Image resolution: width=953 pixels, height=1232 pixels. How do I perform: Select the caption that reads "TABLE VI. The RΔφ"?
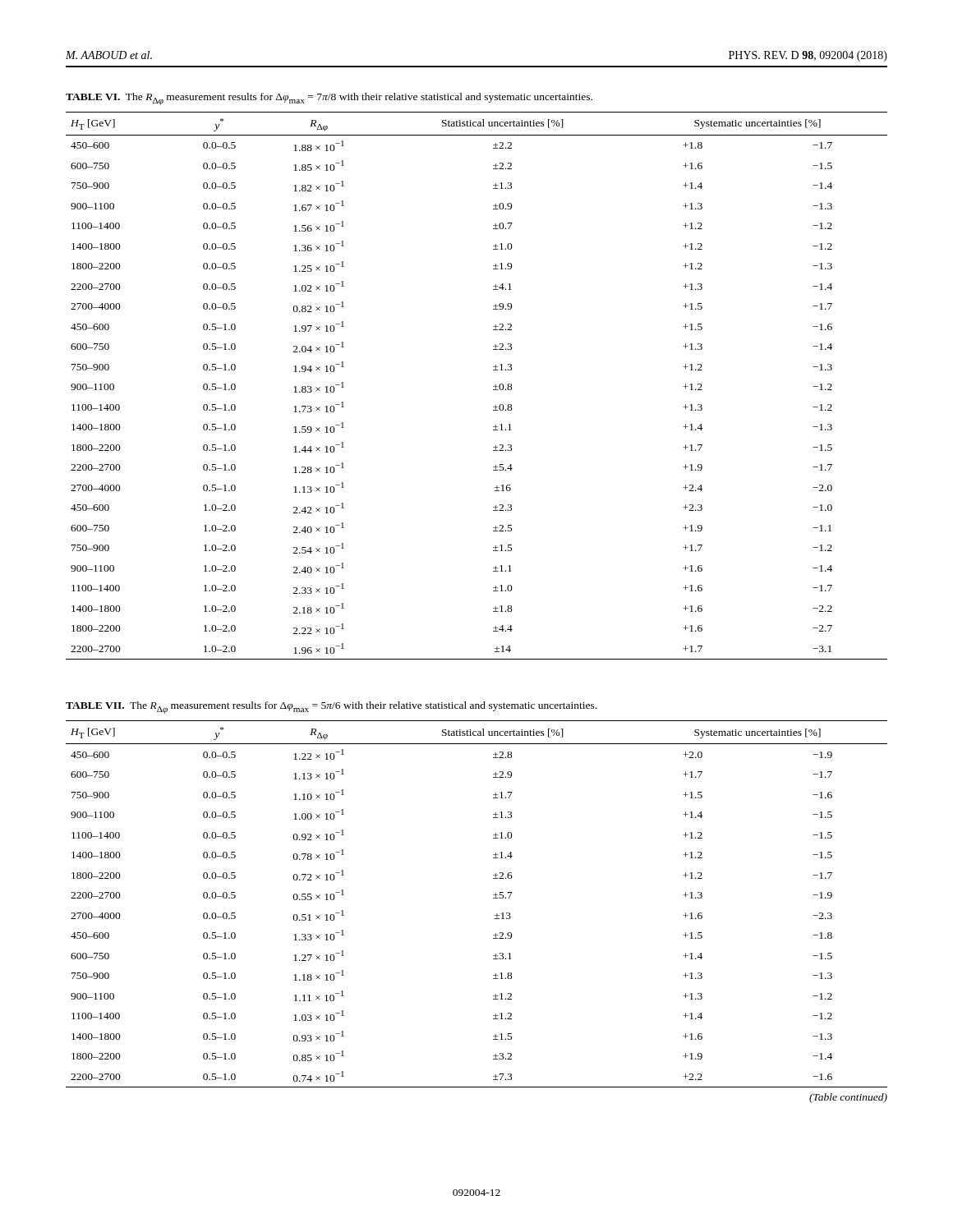(x=329, y=98)
